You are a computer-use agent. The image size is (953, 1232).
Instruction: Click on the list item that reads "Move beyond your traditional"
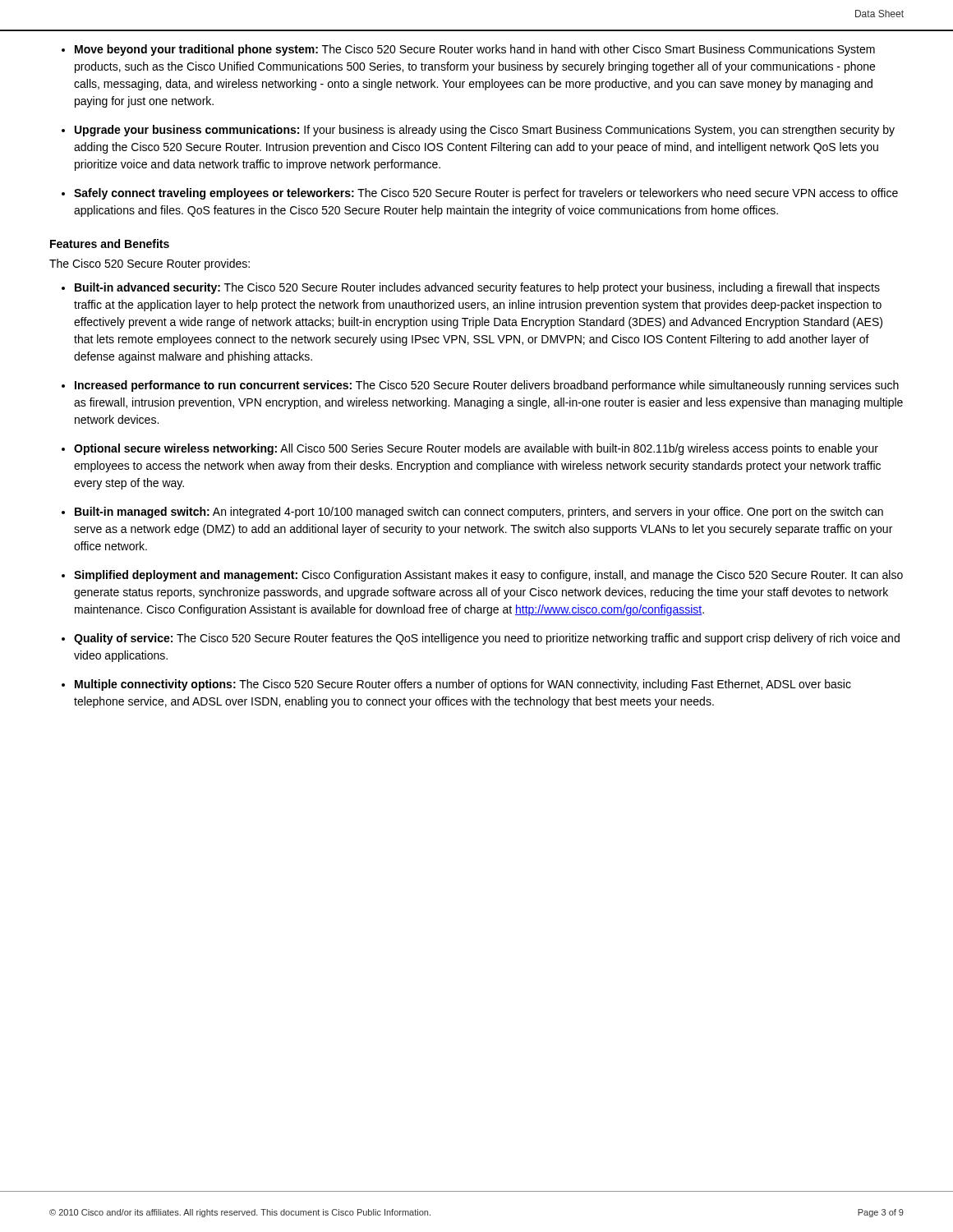point(489,76)
